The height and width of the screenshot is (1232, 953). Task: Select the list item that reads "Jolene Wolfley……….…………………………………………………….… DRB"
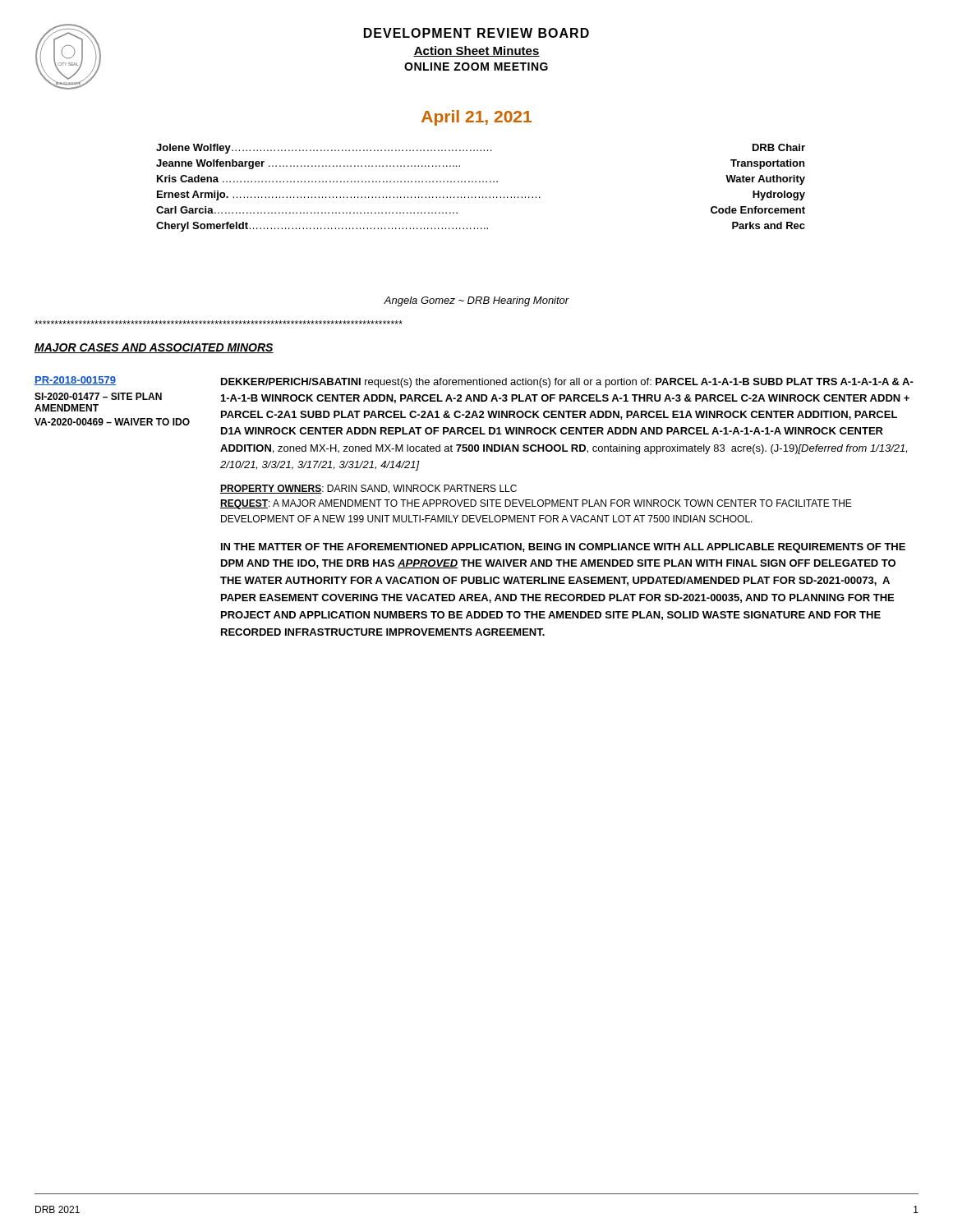[481, 147]
